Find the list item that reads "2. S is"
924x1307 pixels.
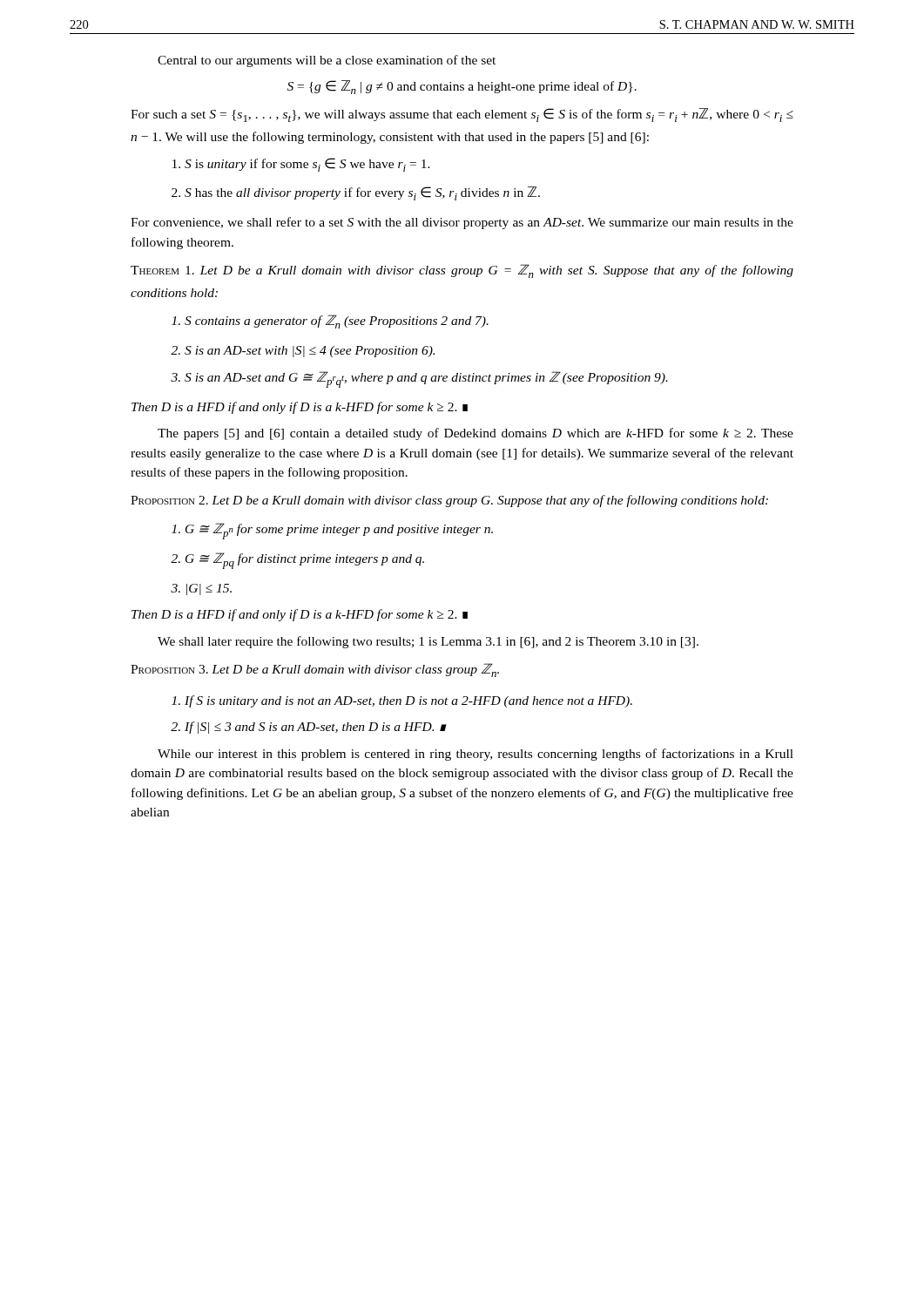pyautogui.click(x=303, y=352)
